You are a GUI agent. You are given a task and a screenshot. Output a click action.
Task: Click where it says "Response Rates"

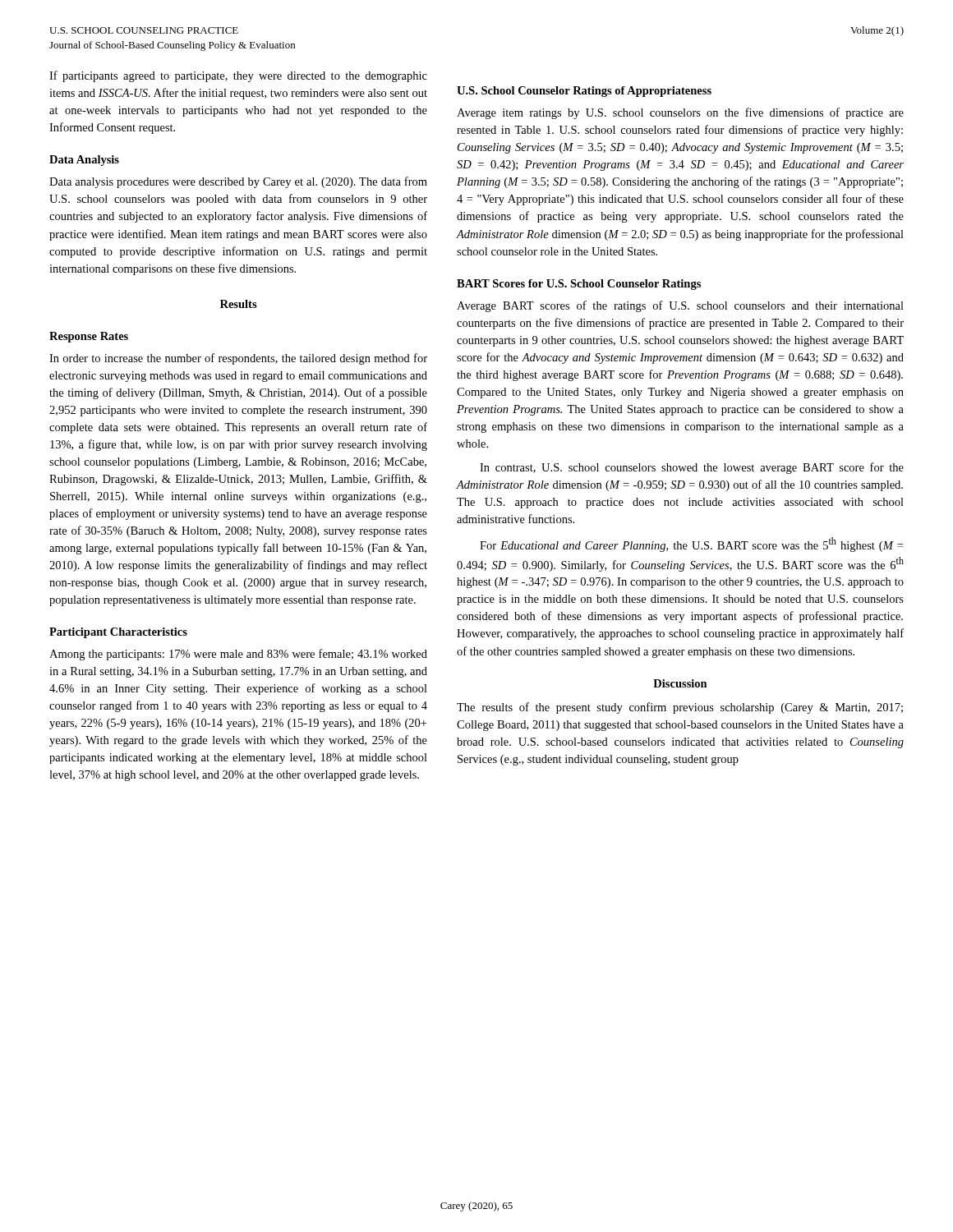click(x=89, y=336)
